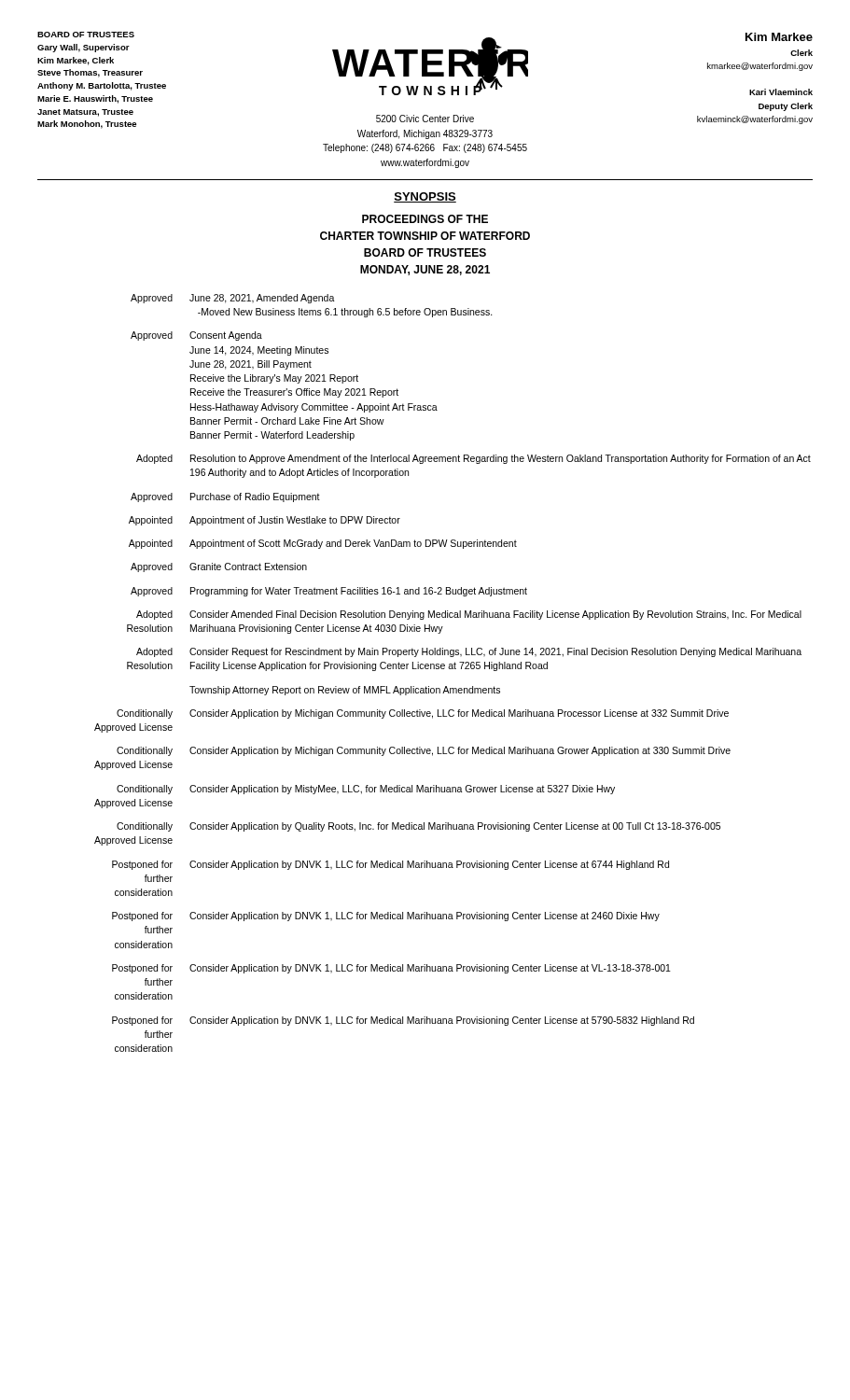850x1400 pixels.
Task: Click the passage that begins "Township Attorney Report"
Action: [x=501, y=690]
